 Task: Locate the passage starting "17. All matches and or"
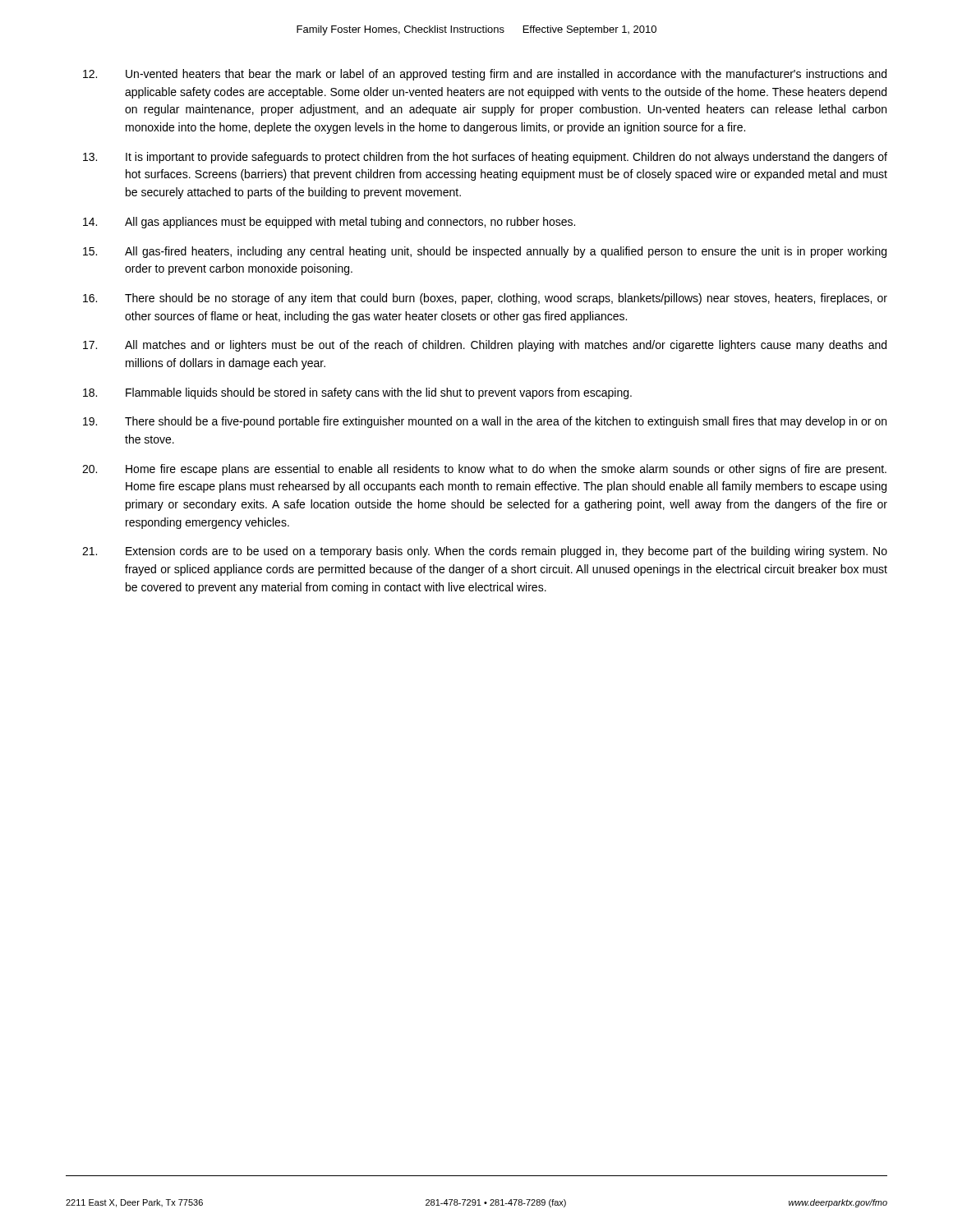point(485,355)
